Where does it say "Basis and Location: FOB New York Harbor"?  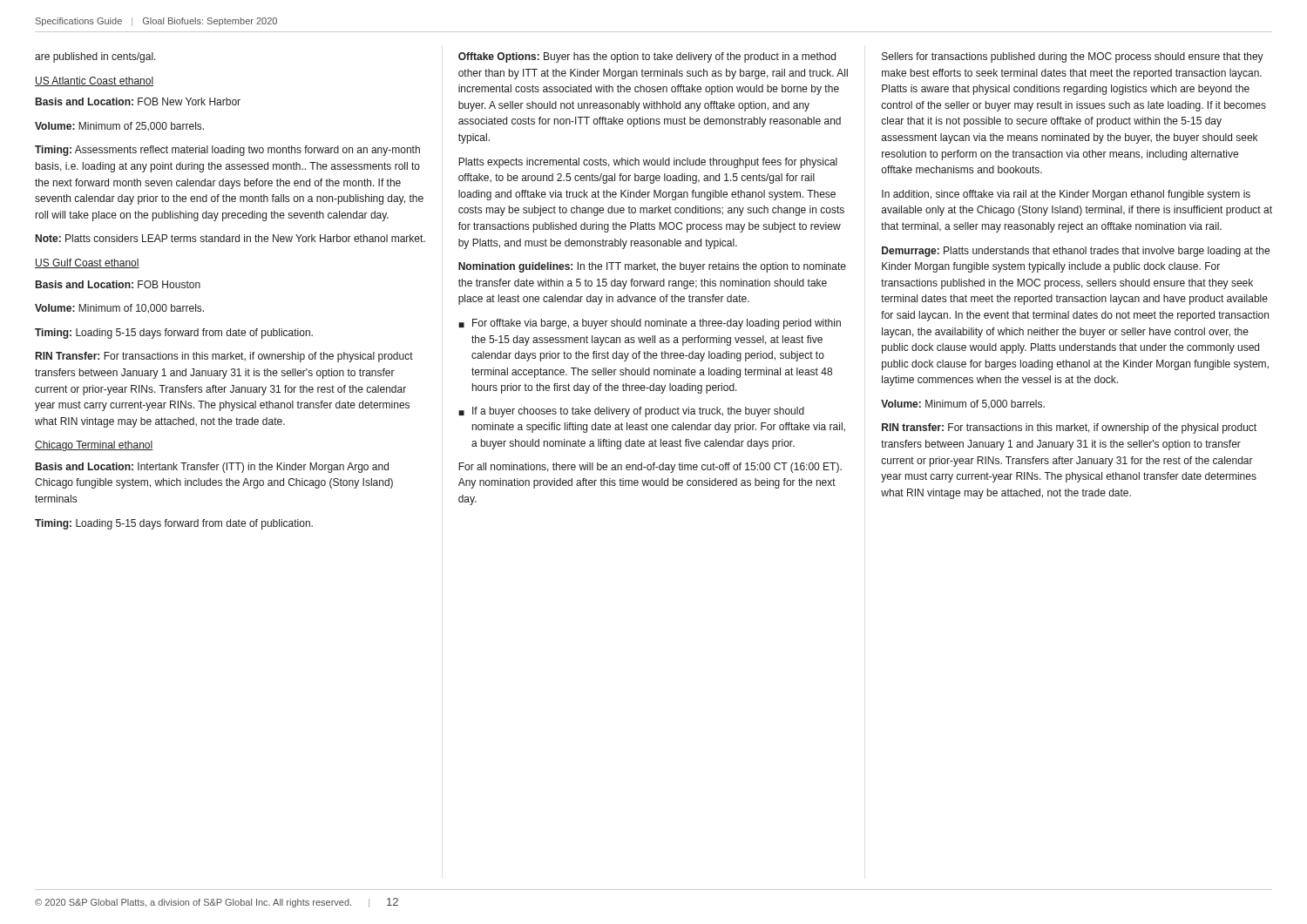tap(138, 102)
